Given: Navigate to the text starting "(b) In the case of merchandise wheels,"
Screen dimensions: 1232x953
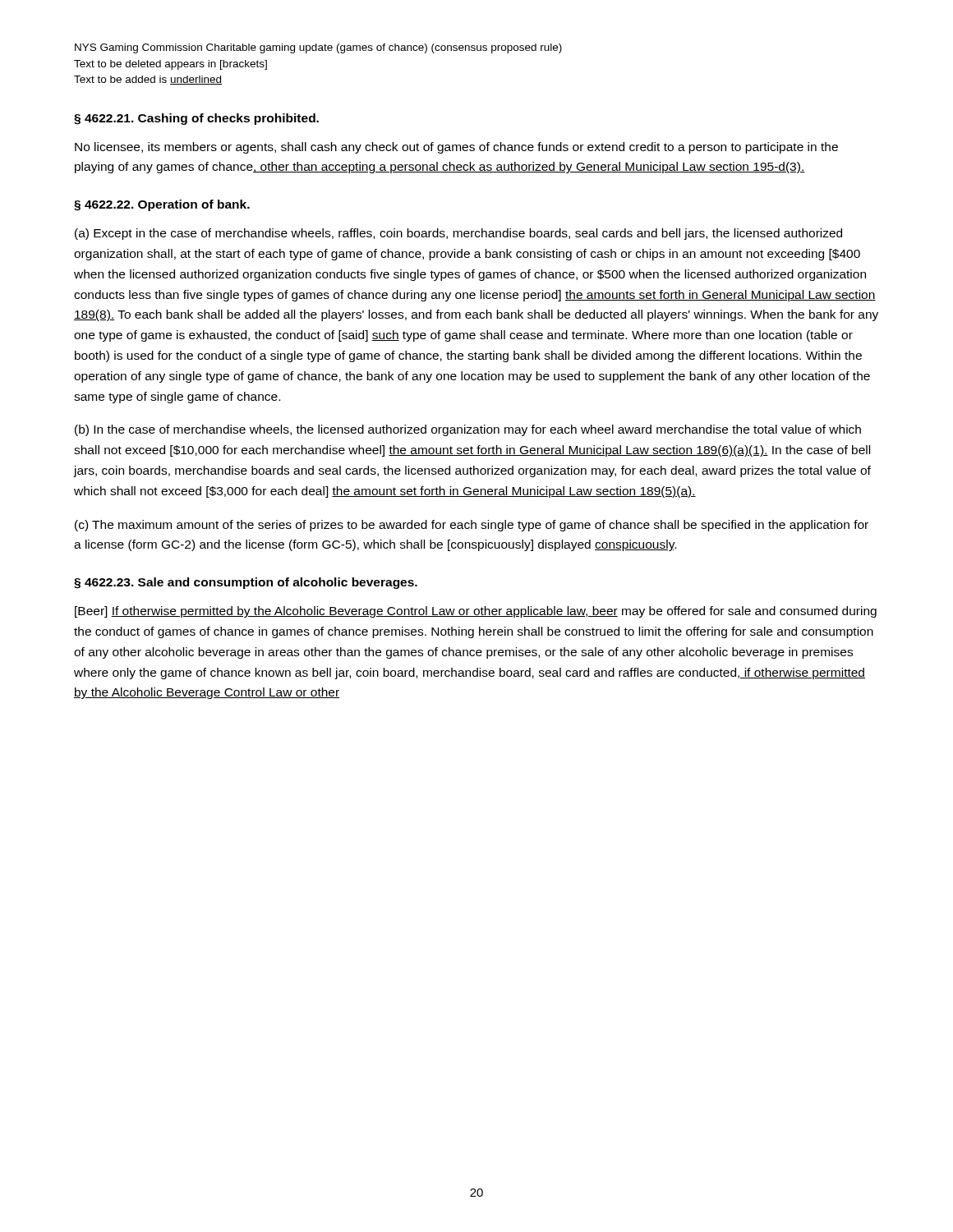Looking at the screenshot, I should 472,460.
